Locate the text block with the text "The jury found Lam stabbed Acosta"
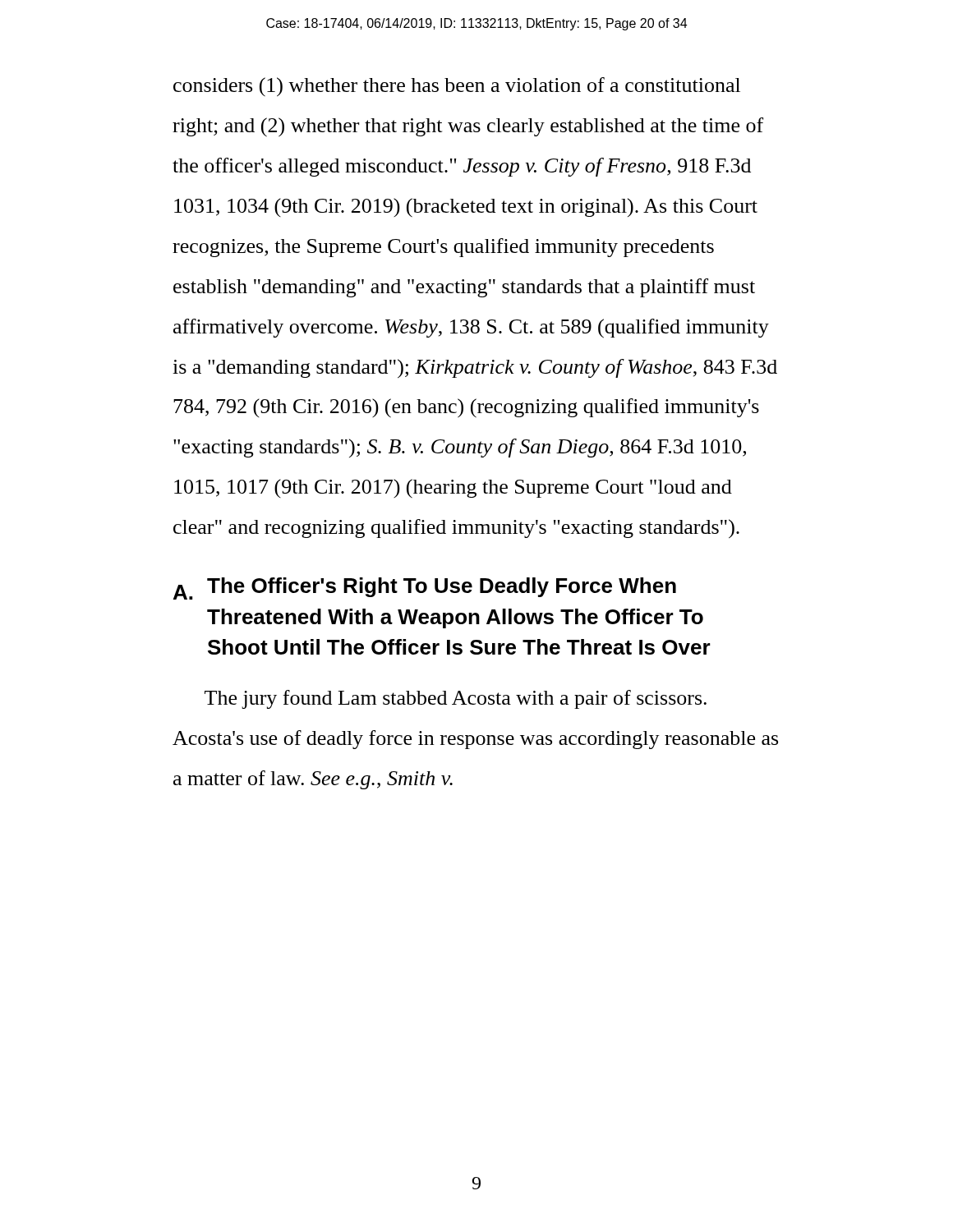The image size is (953, 1232). point(476,738)
